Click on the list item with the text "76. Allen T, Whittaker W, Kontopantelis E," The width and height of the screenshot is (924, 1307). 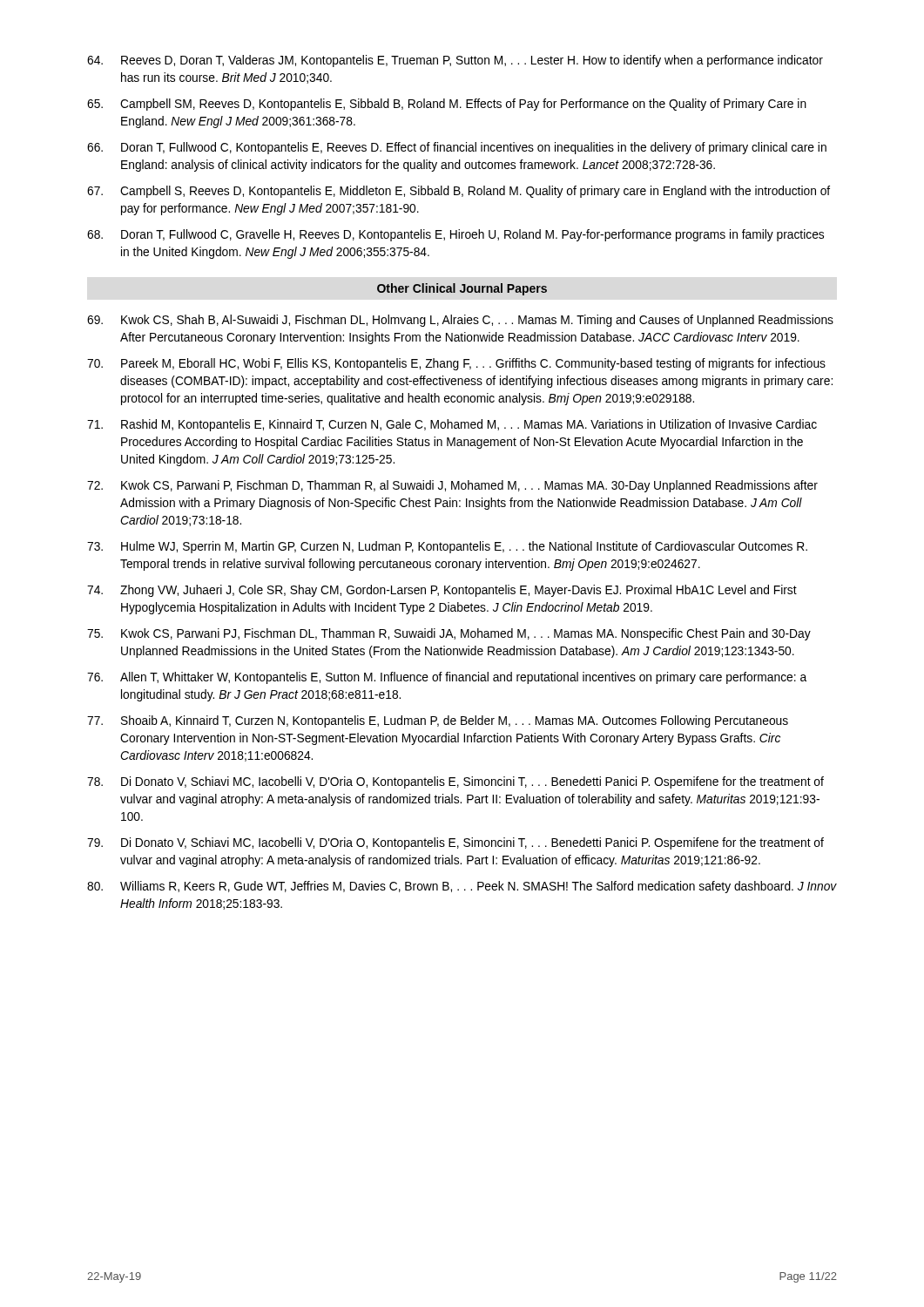462,687
